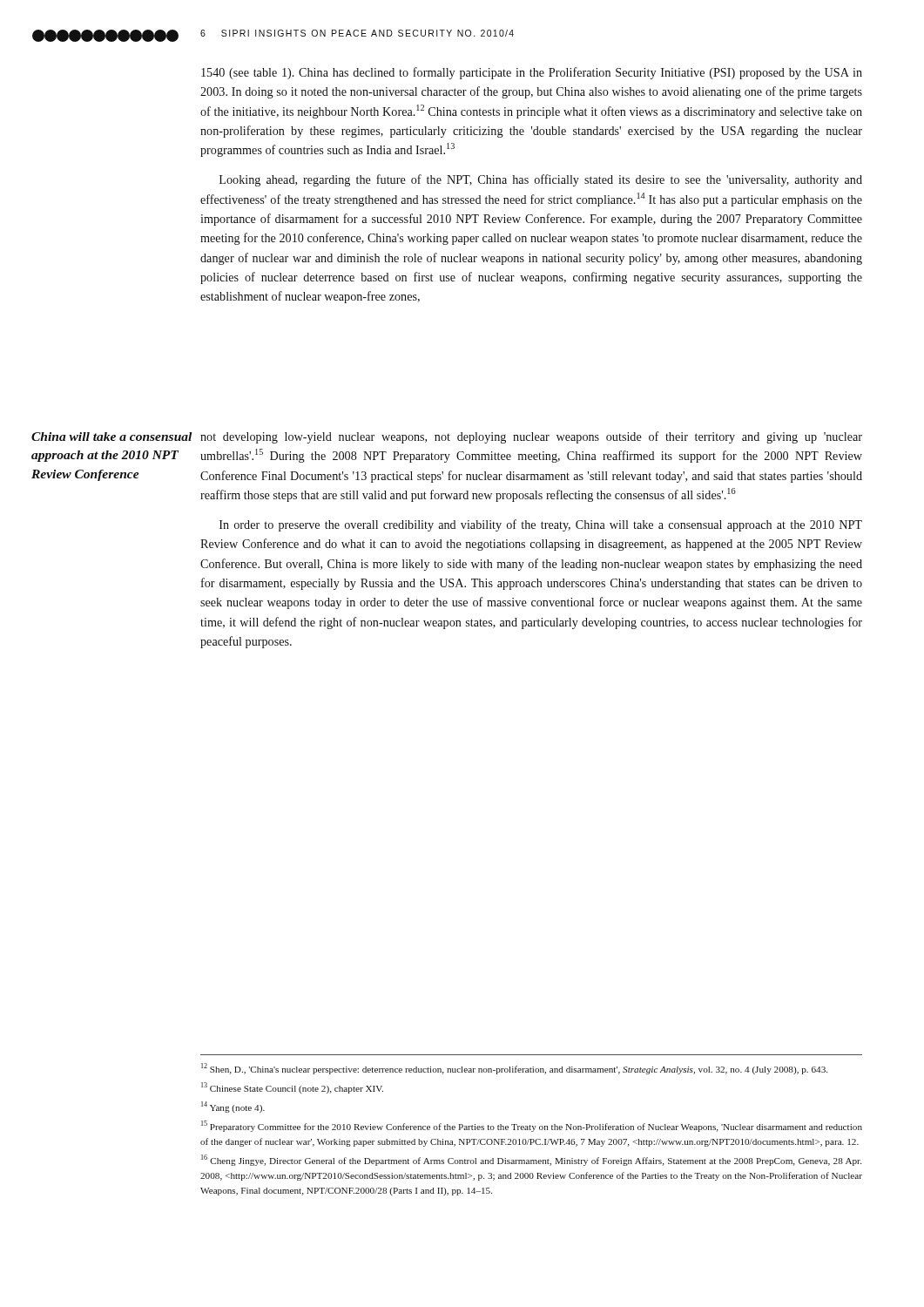Find the text block that says "China will take a consensual approach at the"
This screenshot has width=924, height=1307.
(x=112, y=455)
